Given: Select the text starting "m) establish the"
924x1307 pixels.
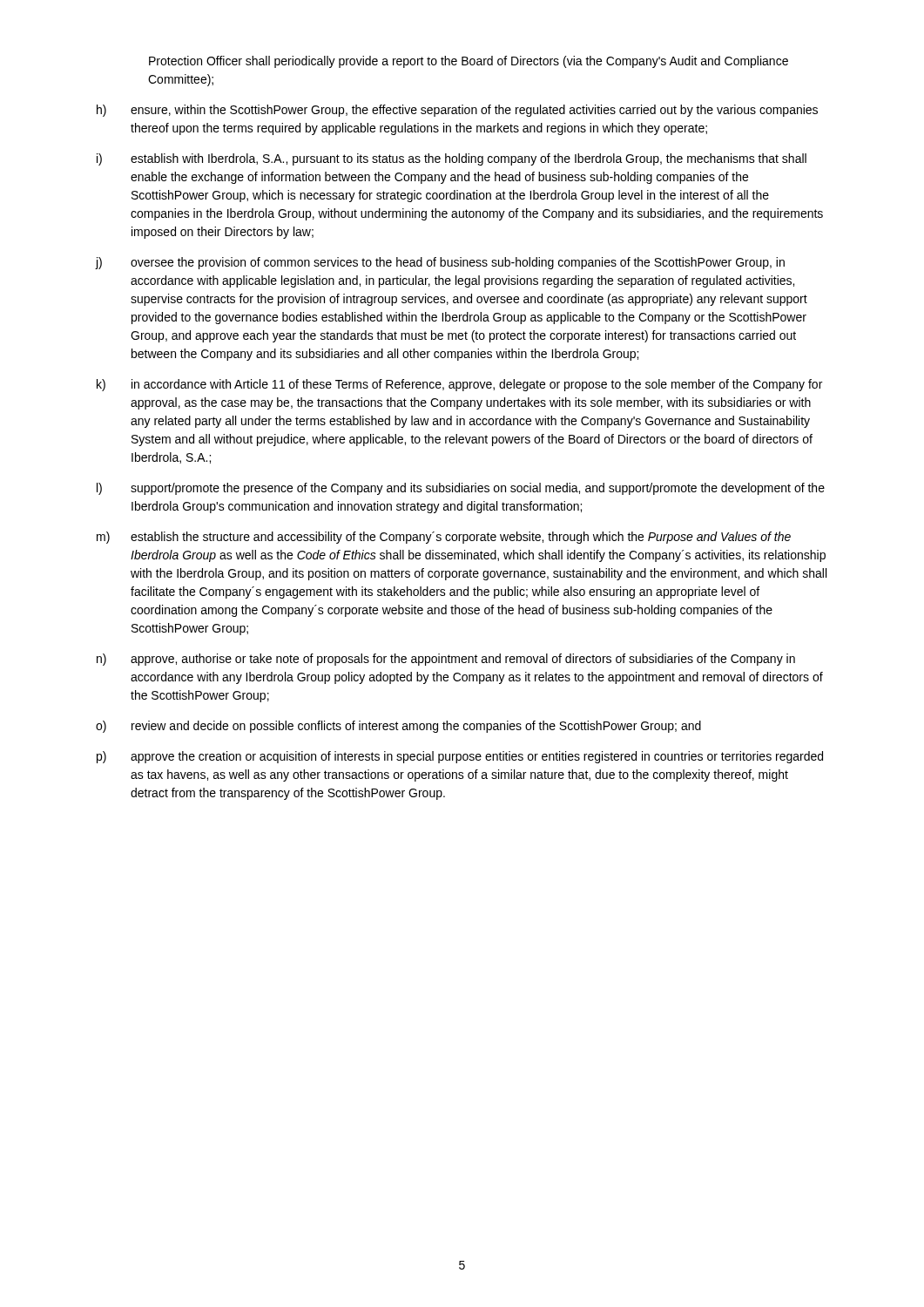Looking at the screenshot, I should (462, 583).
